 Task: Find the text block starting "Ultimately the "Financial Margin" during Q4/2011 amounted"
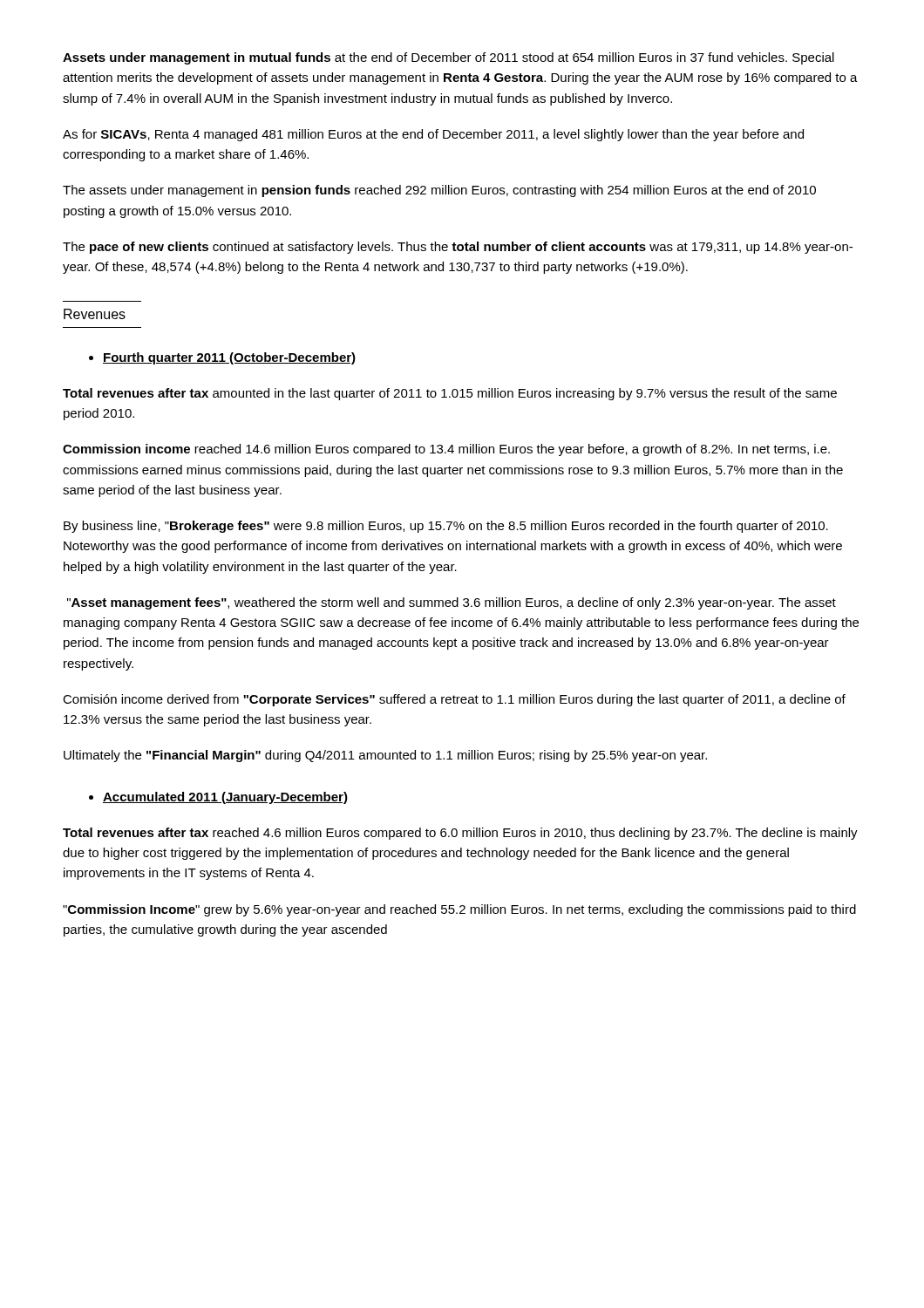[385, 755]
